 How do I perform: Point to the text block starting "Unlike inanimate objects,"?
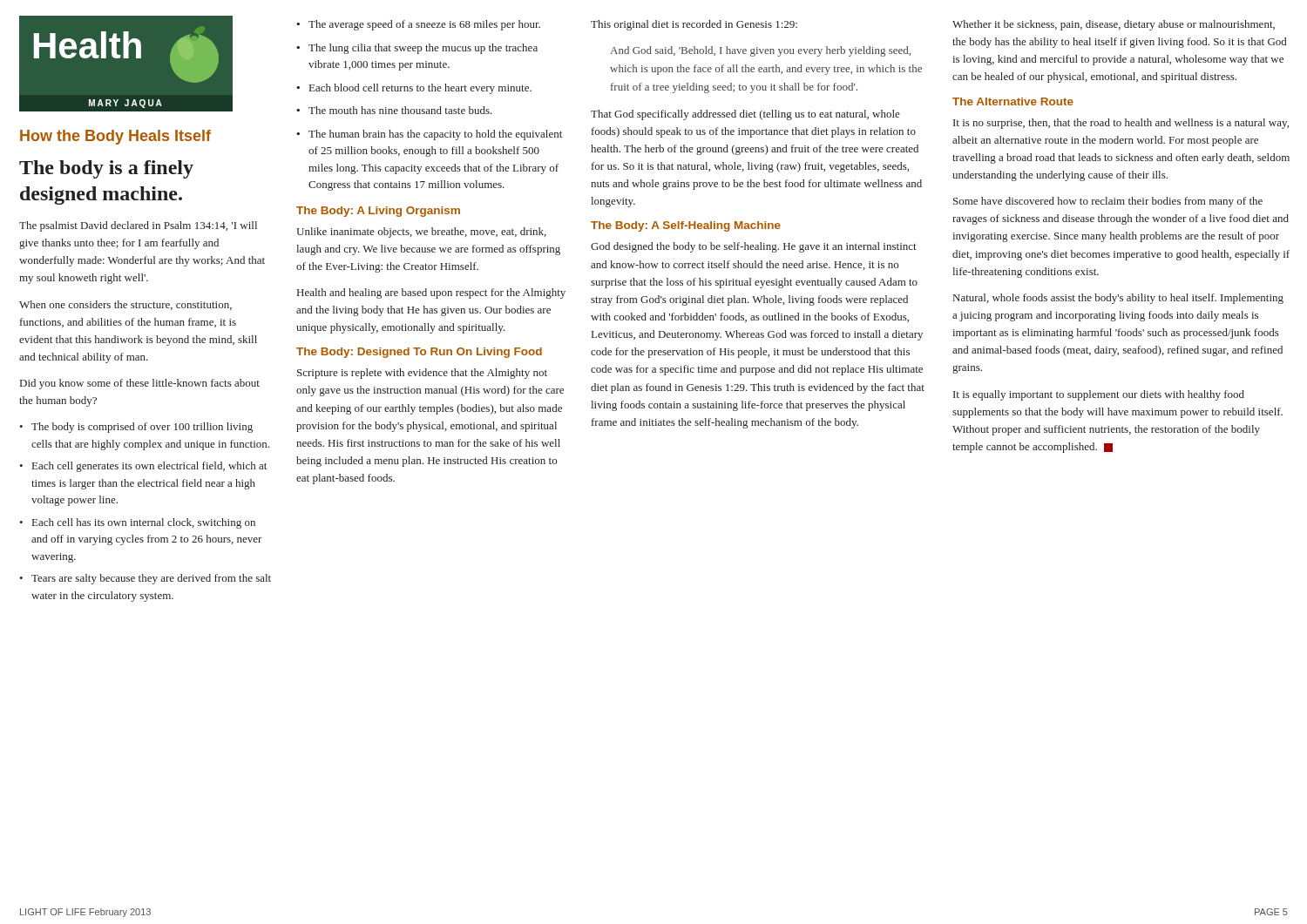[x=431, y=249]
